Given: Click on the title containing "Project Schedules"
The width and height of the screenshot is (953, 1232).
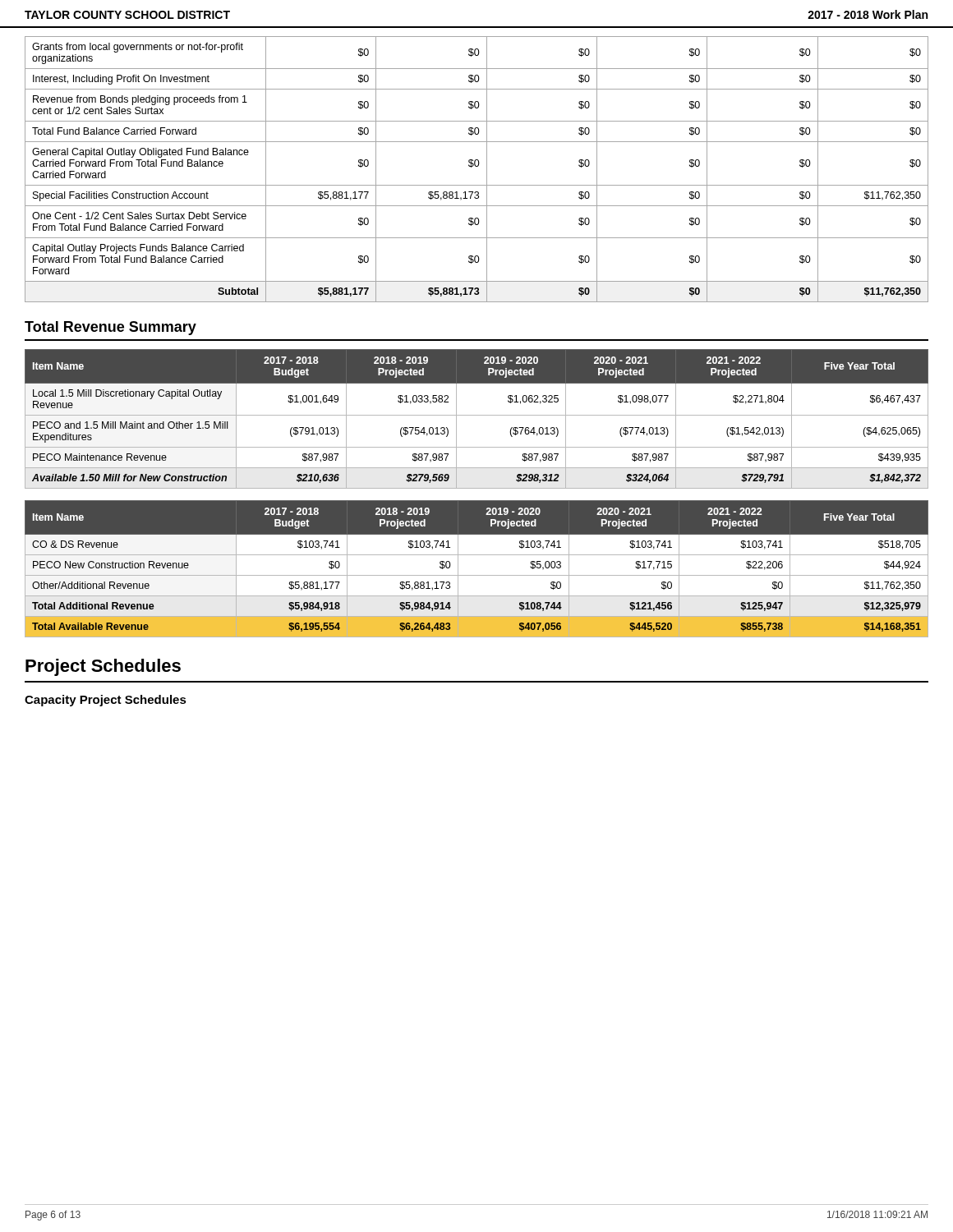Looking at the screenshot, I should pos(103,666).
